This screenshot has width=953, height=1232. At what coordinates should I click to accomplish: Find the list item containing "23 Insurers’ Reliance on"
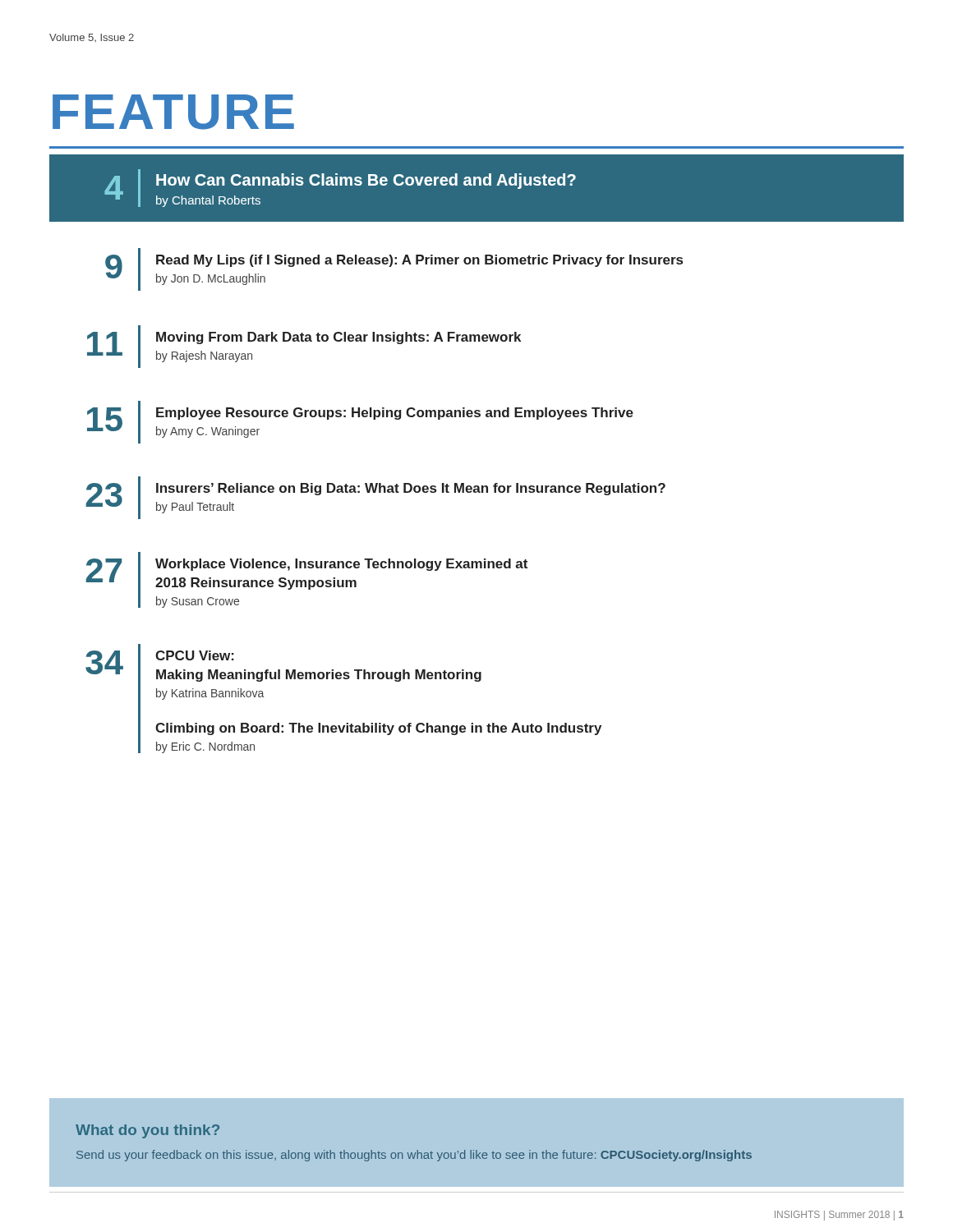point(476,498)
